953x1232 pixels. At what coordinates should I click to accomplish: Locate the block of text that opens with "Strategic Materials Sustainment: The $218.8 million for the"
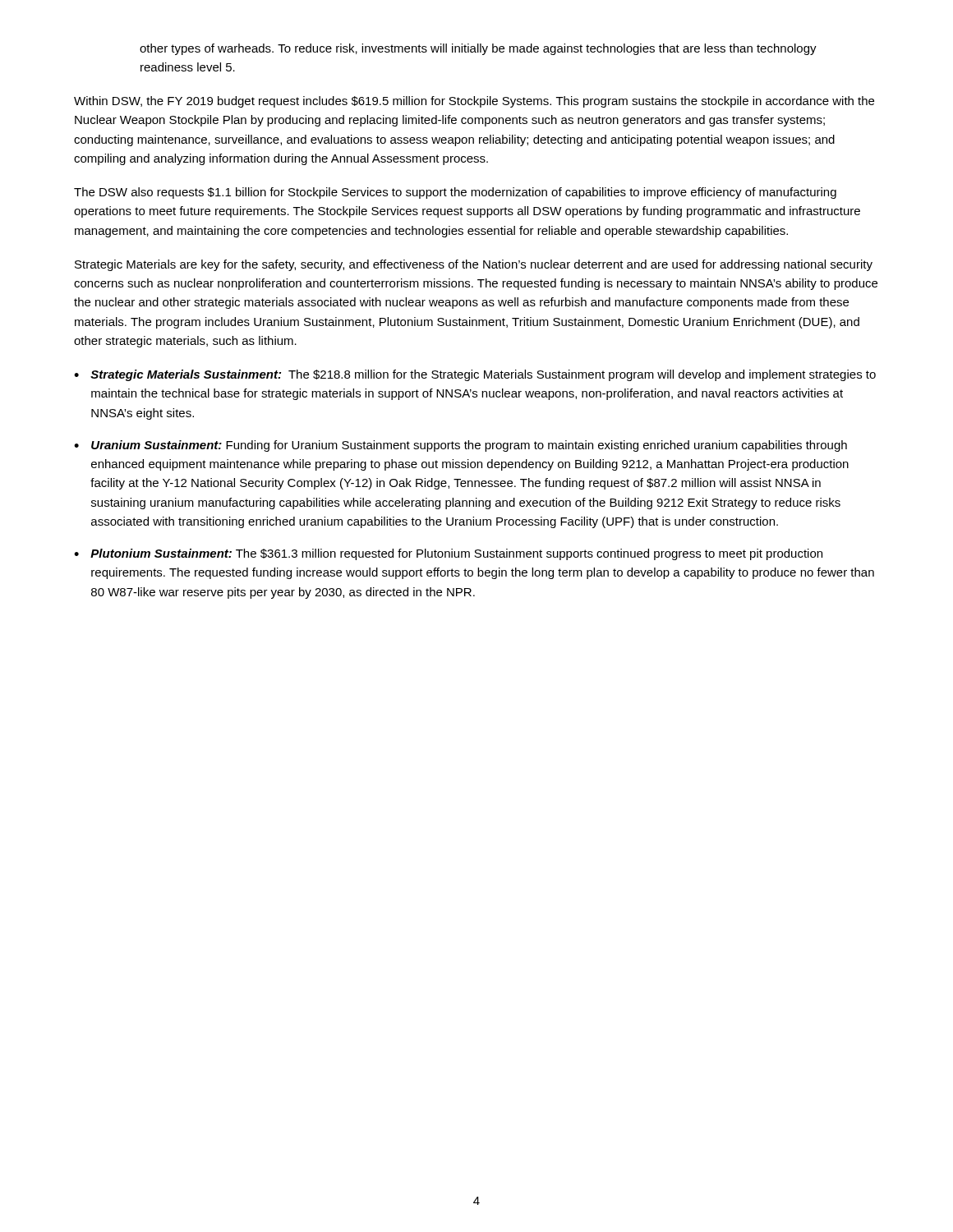485,393
